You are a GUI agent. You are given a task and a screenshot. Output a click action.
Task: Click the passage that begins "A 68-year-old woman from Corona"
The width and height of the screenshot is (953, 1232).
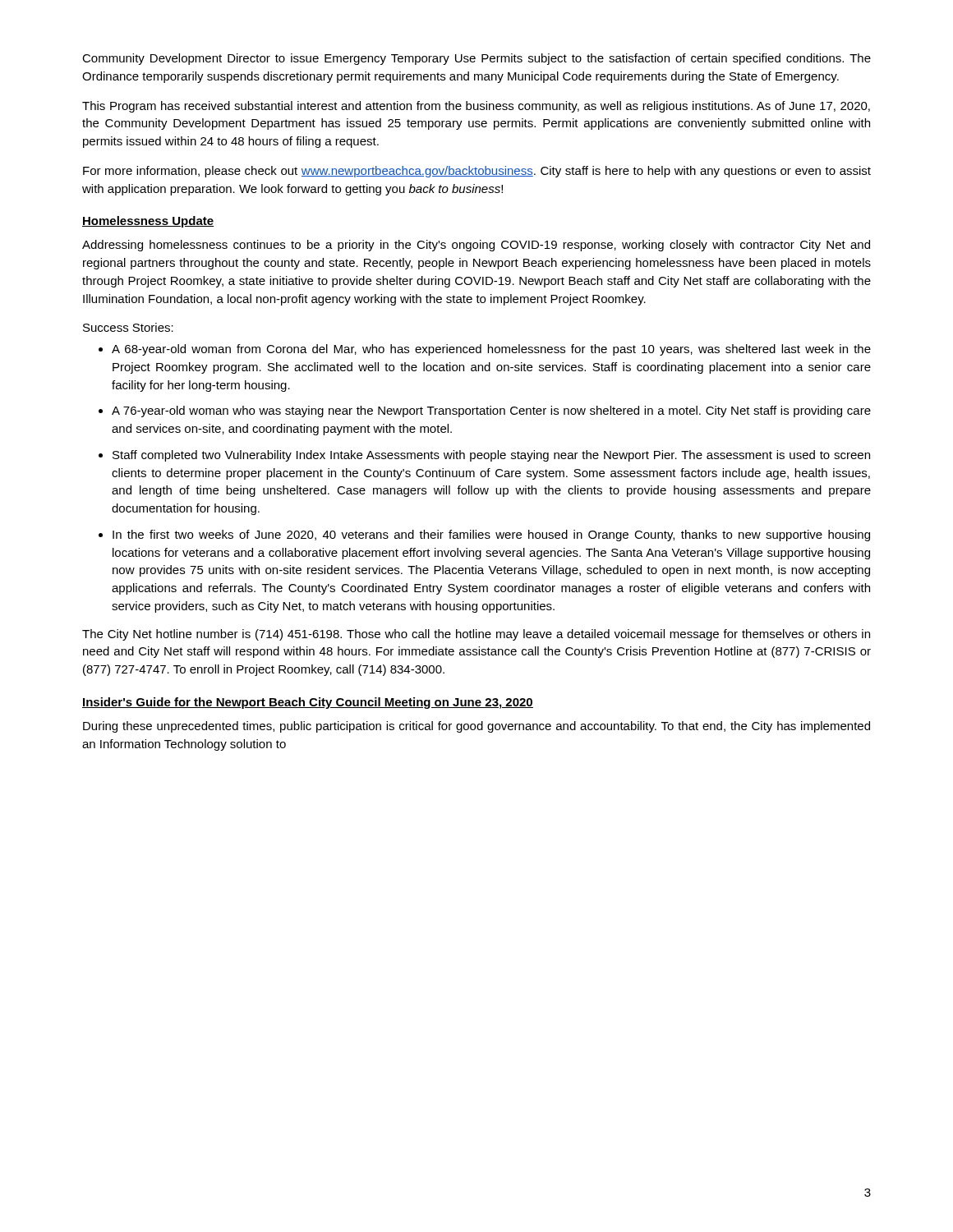491,367
